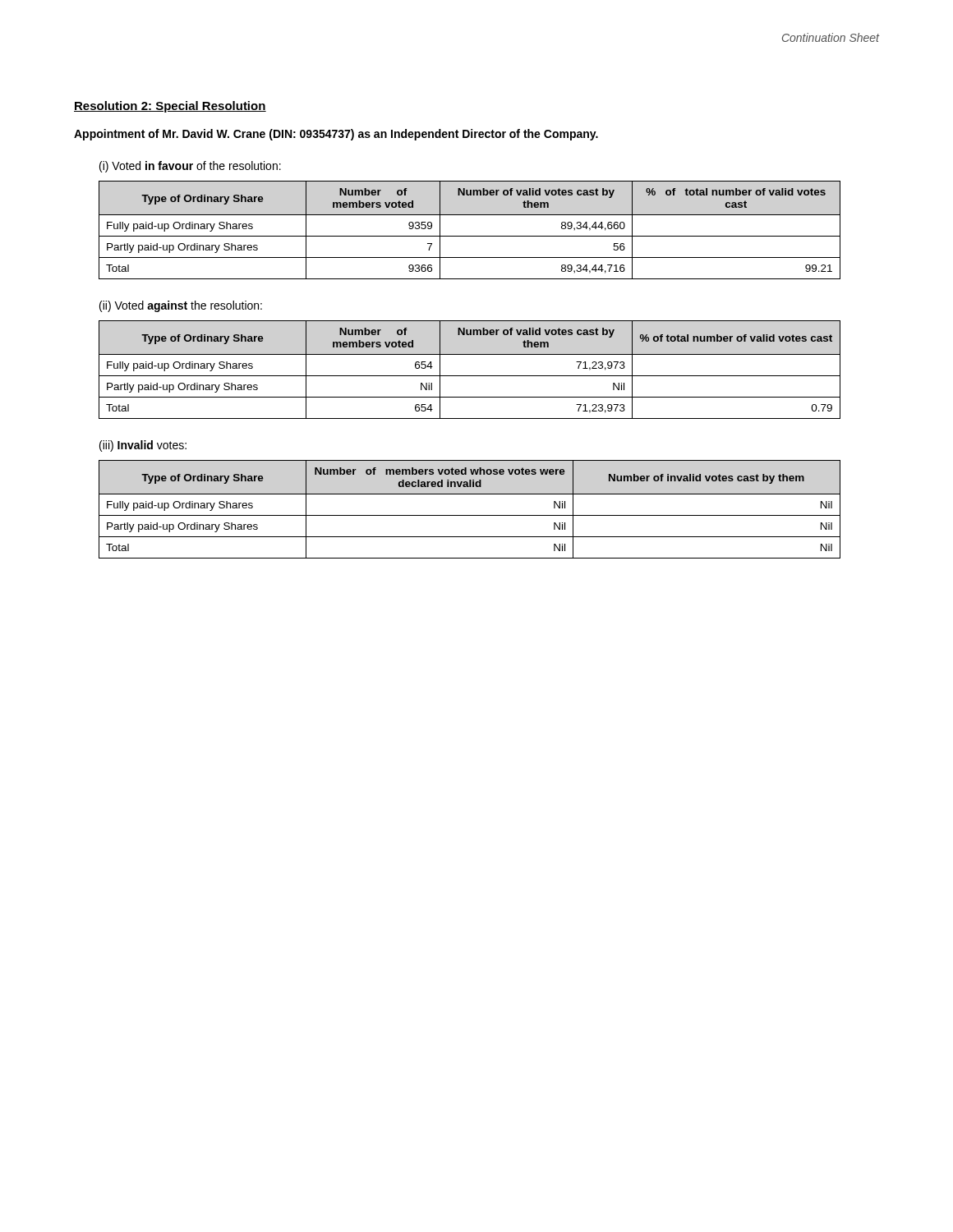The image size is (953, 1232).
Task: Locate the text starting "Appointment of Mr. David W. Crane (DIN: 09354737)"
Action: pos(336,134)
